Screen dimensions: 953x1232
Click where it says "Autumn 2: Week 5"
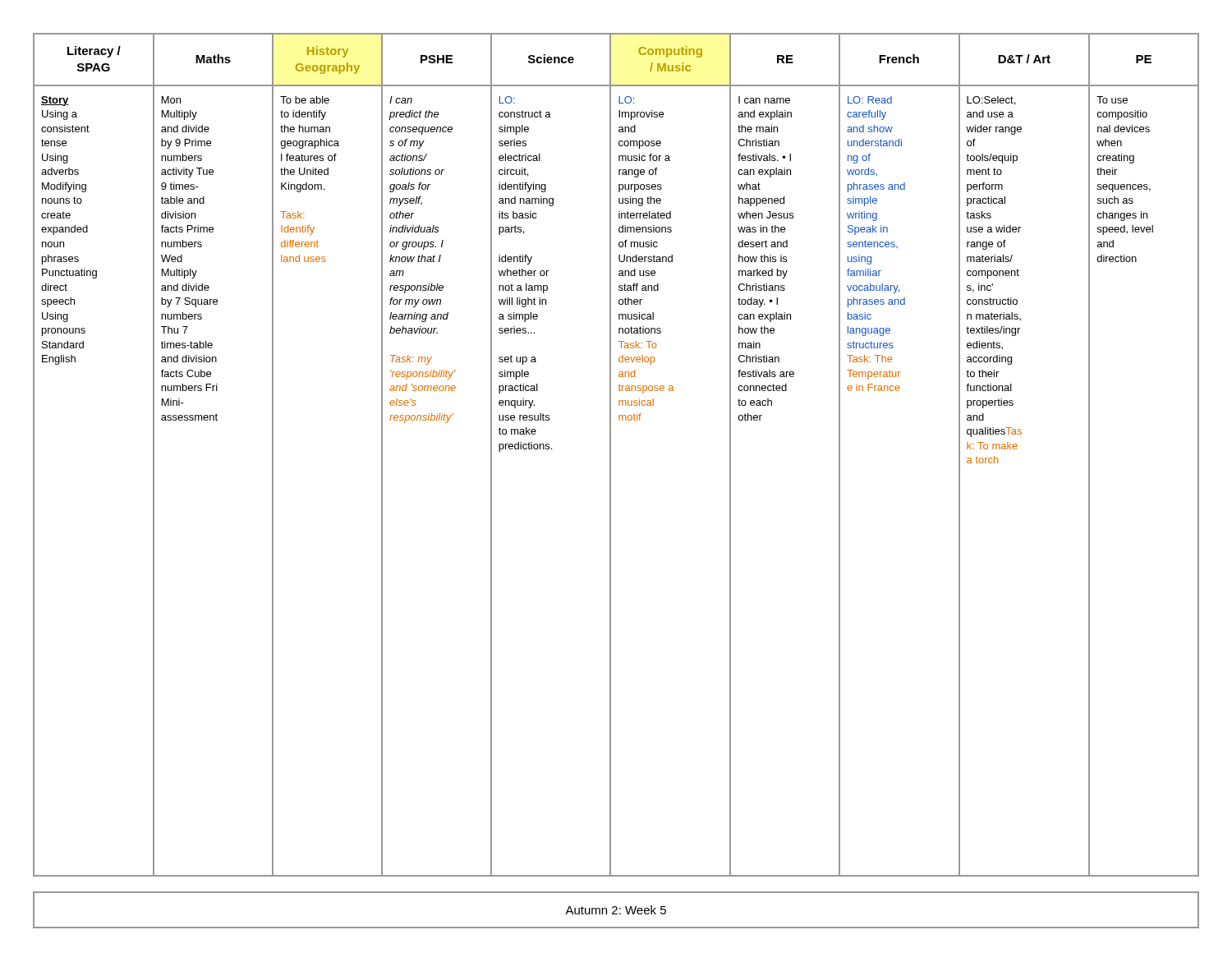coord(616,910)
